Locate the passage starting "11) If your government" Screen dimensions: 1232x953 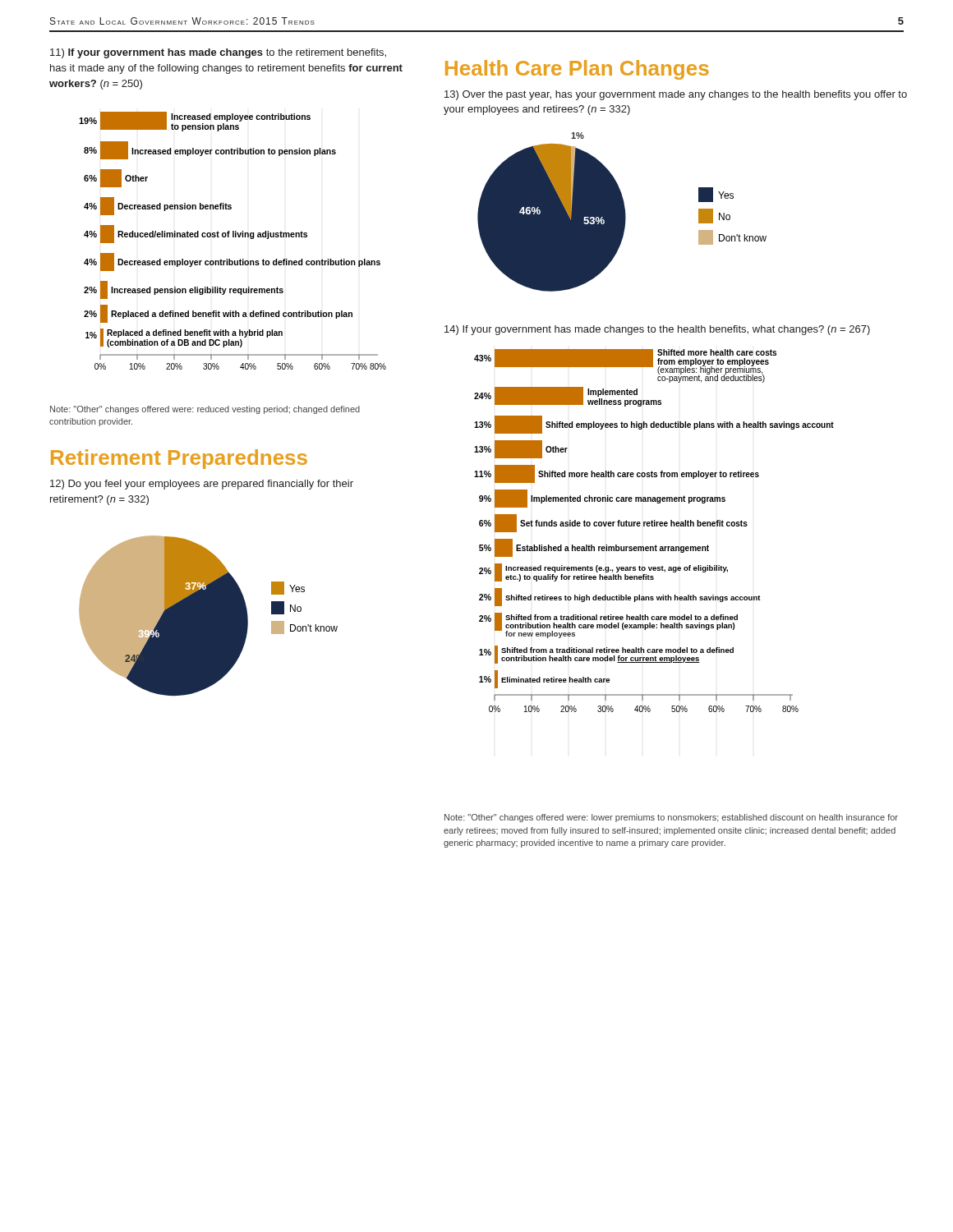click(x=226, y=68)
